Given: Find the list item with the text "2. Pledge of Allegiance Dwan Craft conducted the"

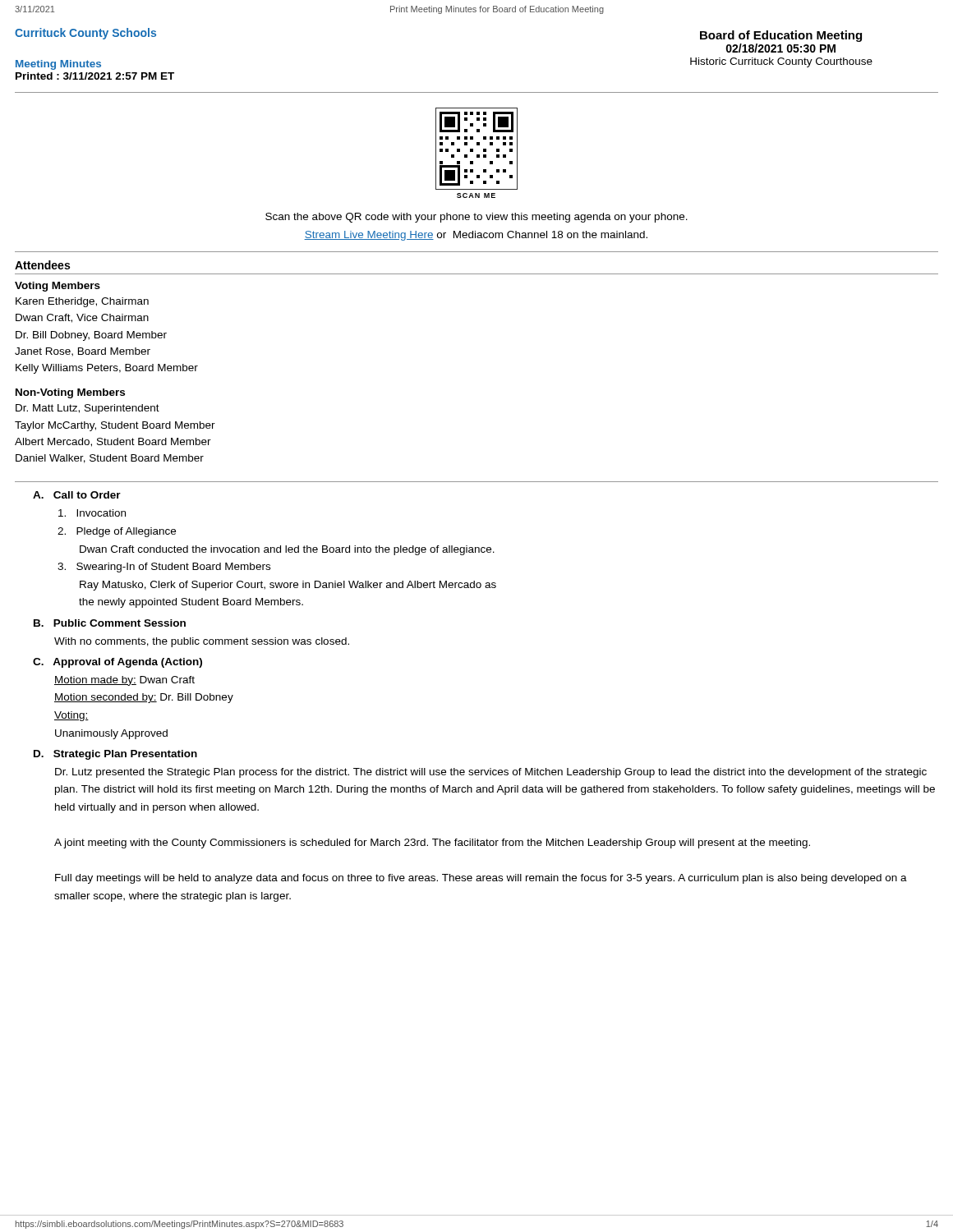Looking at the screenshot, I should tap(498, 541).
